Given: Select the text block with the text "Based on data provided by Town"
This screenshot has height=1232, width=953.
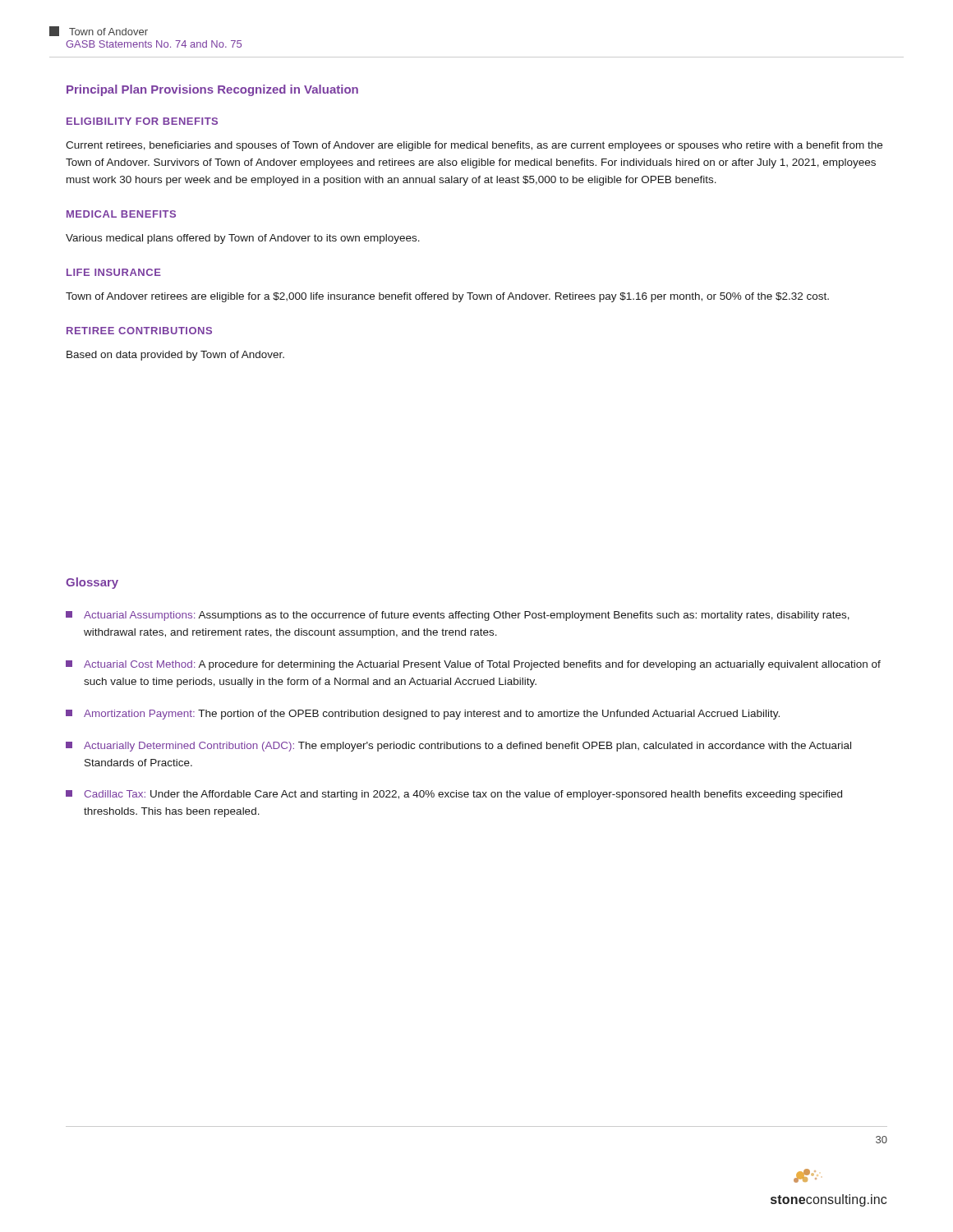Looking at the screenshot, I should click(x=175, y=354).
